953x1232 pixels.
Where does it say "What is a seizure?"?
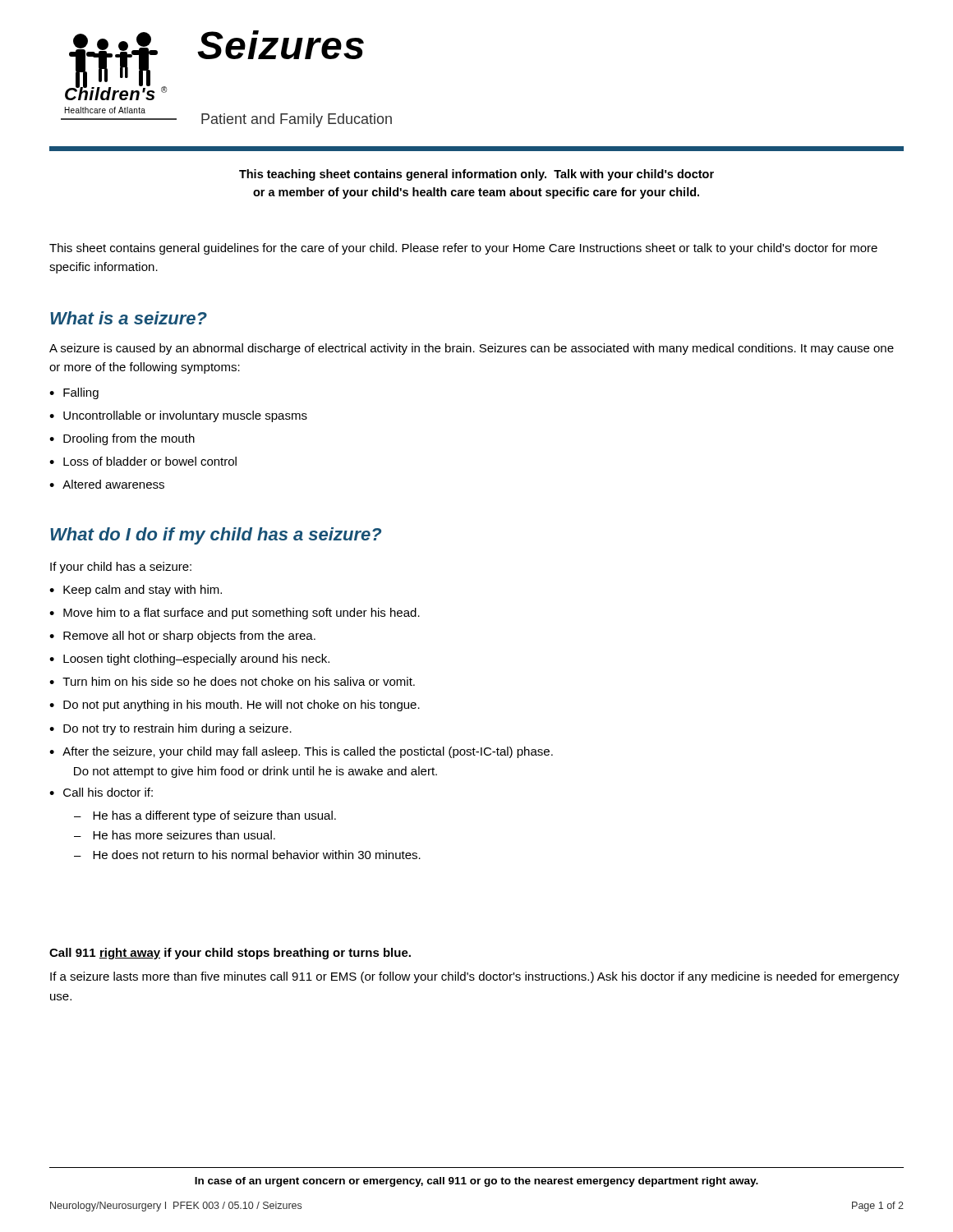tap(128, 318)
